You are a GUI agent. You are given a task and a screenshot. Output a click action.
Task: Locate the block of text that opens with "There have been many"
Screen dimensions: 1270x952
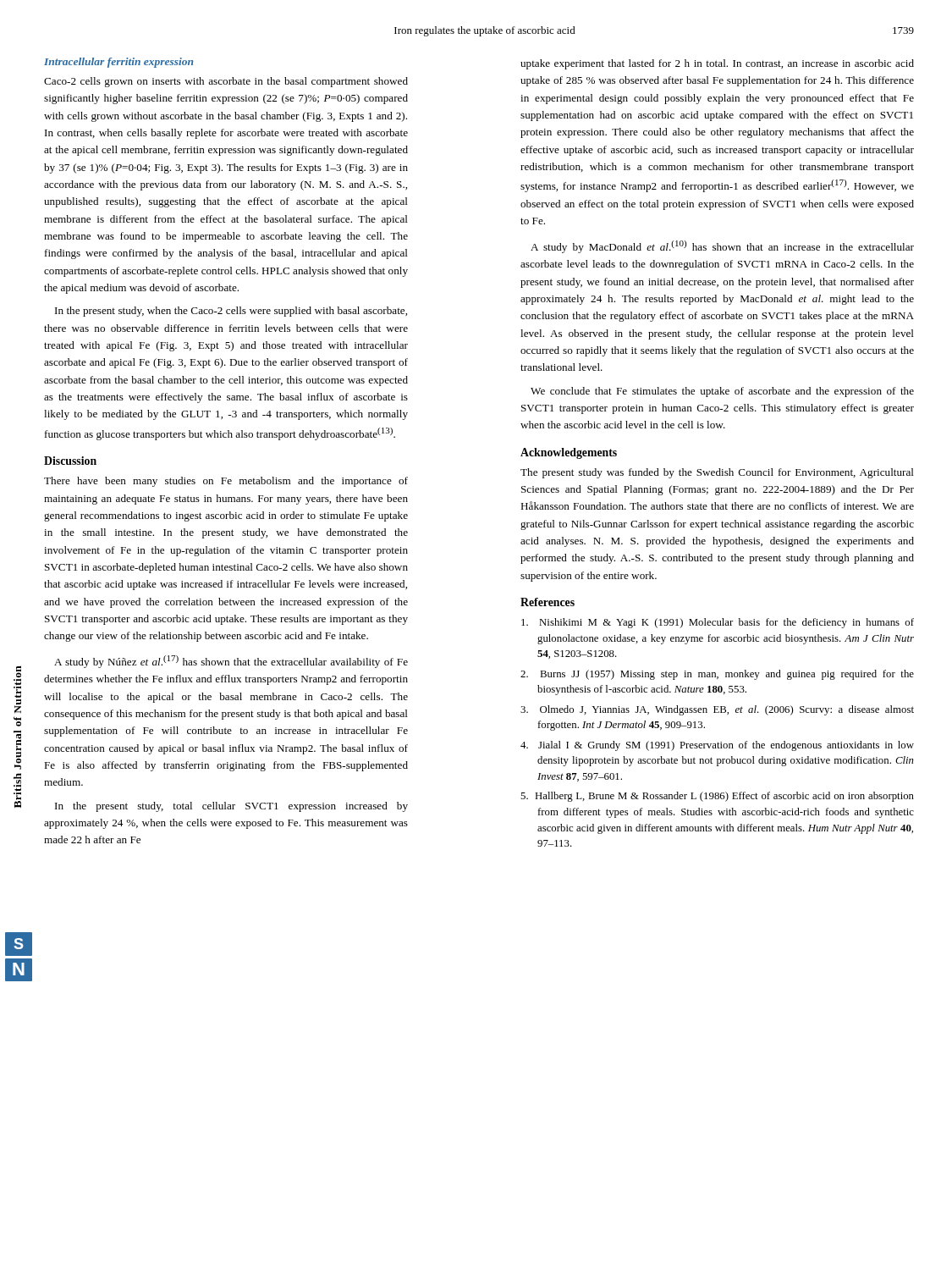(x=226, y=558)
